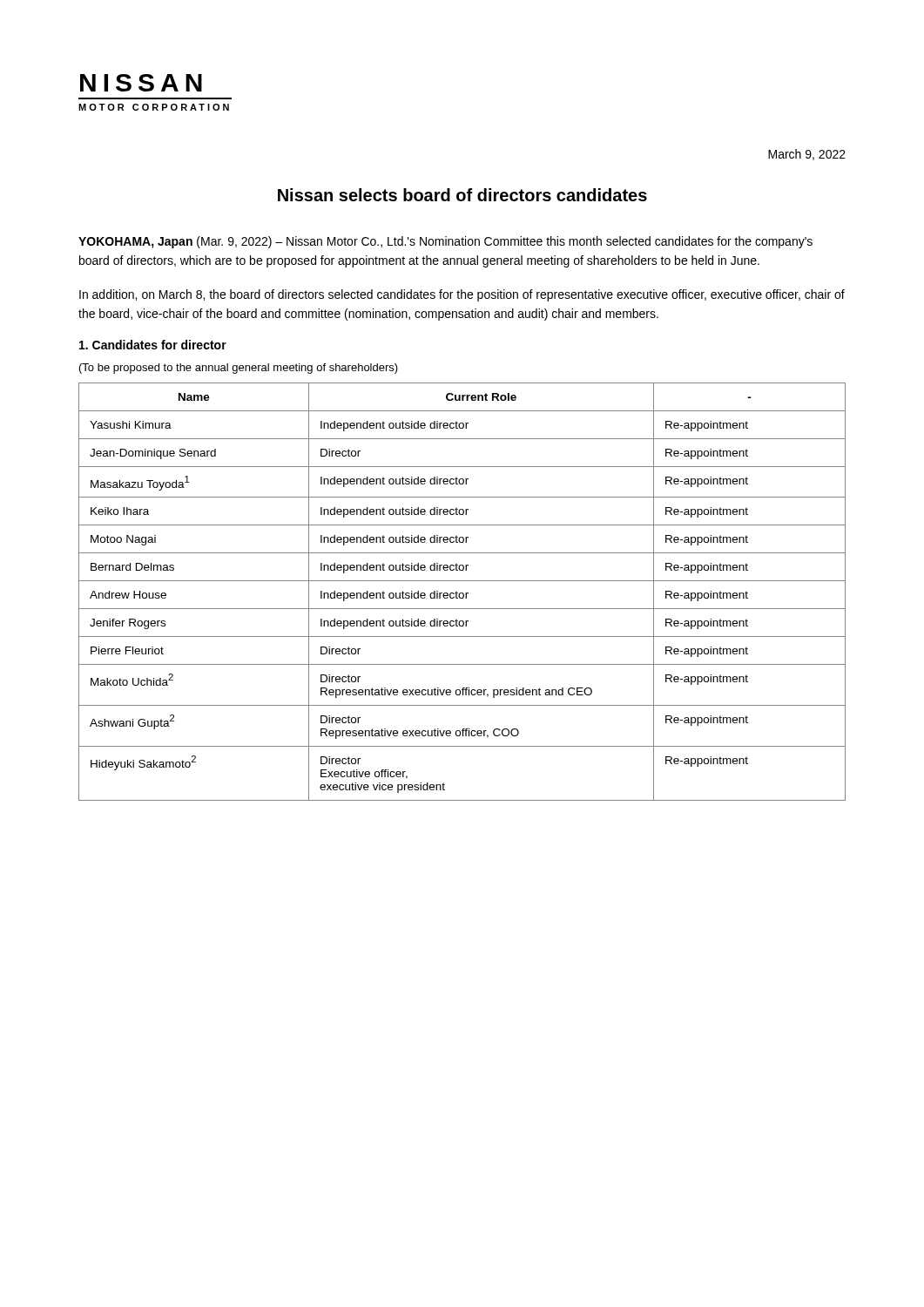
Task: Locate a table
Action: [x=462, y=591]
